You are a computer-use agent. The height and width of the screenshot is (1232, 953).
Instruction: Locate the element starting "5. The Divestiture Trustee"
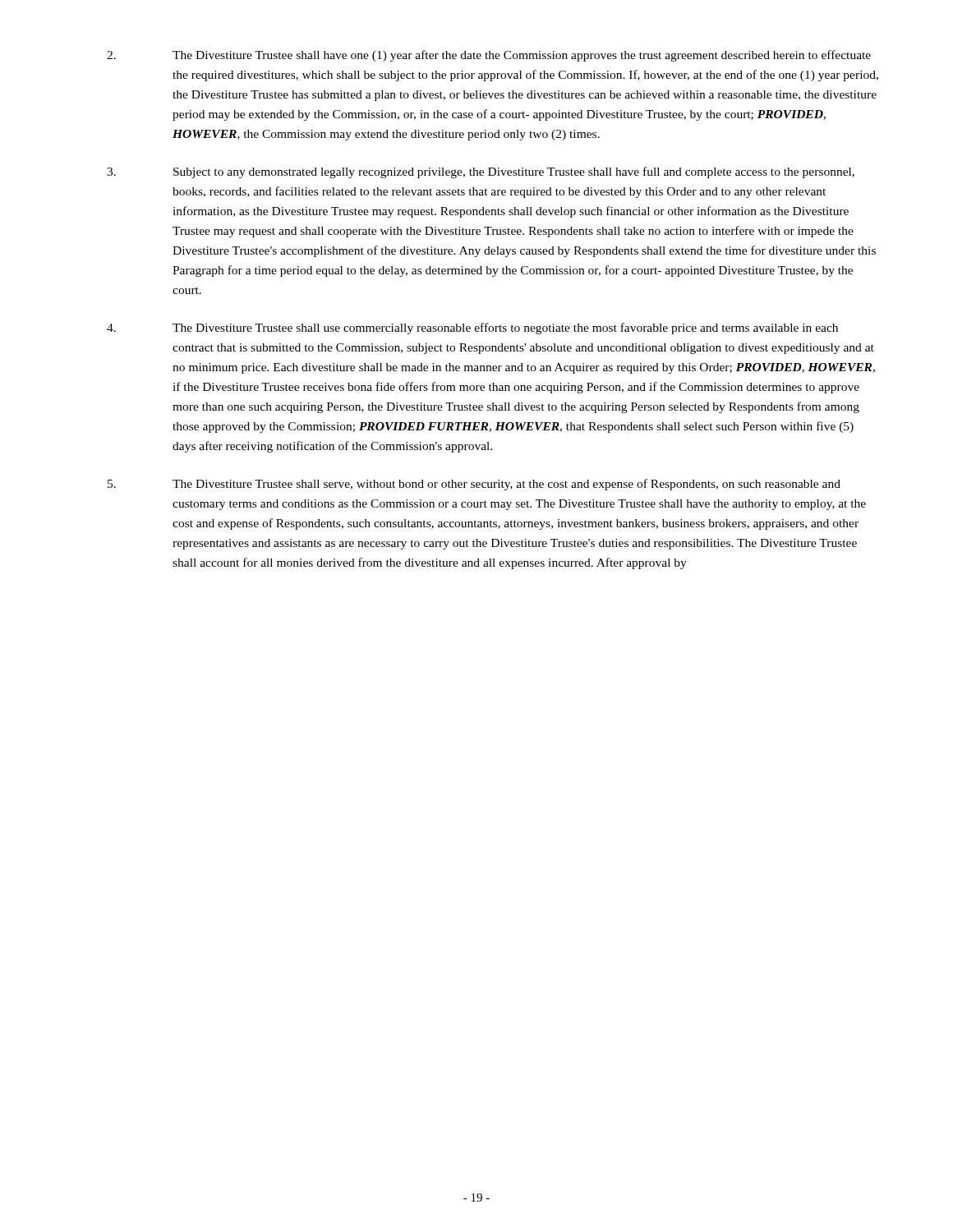485,523
